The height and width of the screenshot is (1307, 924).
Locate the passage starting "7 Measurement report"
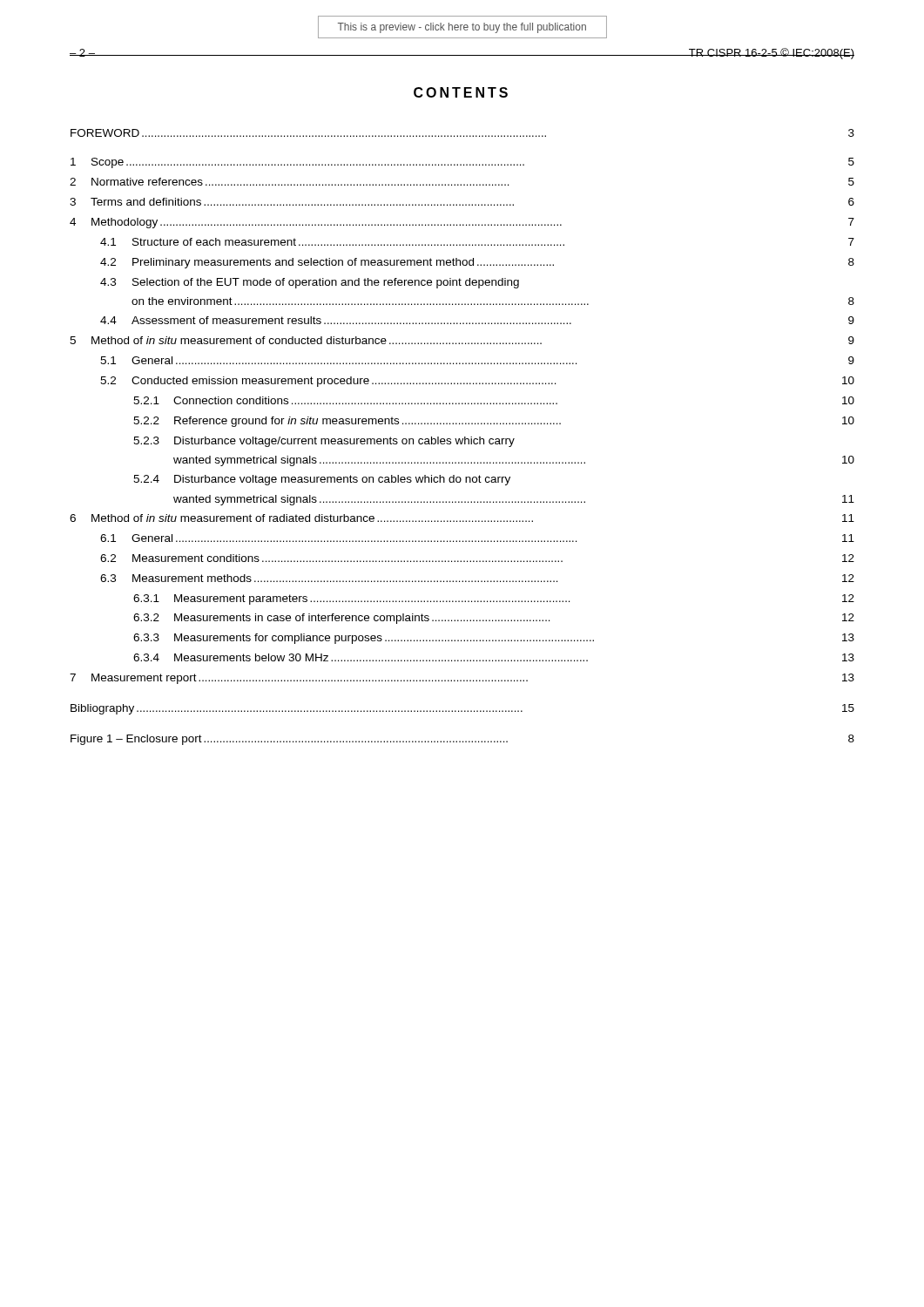tap(462, 679)
